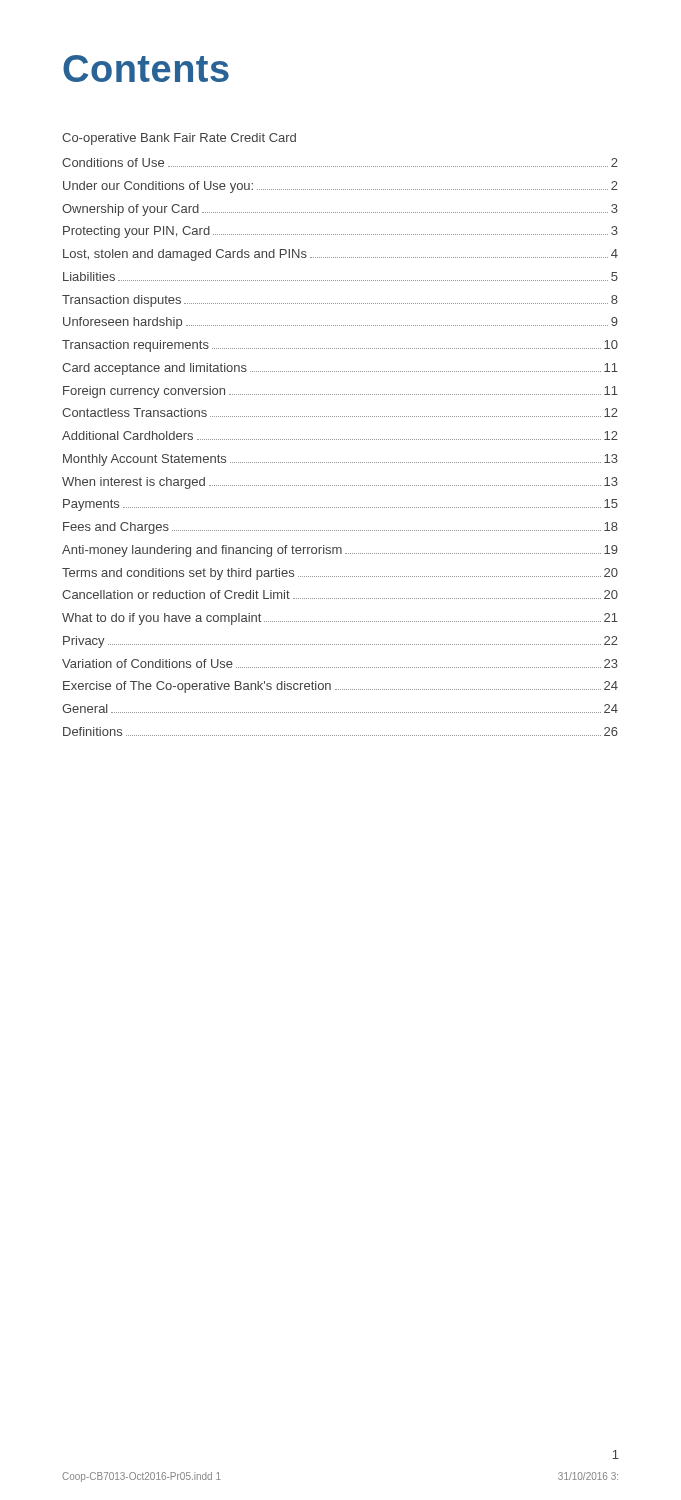Screen dimensions: 1500x681
Task: Point to "Transaction disputes 8"
Action: pos(340,300)
